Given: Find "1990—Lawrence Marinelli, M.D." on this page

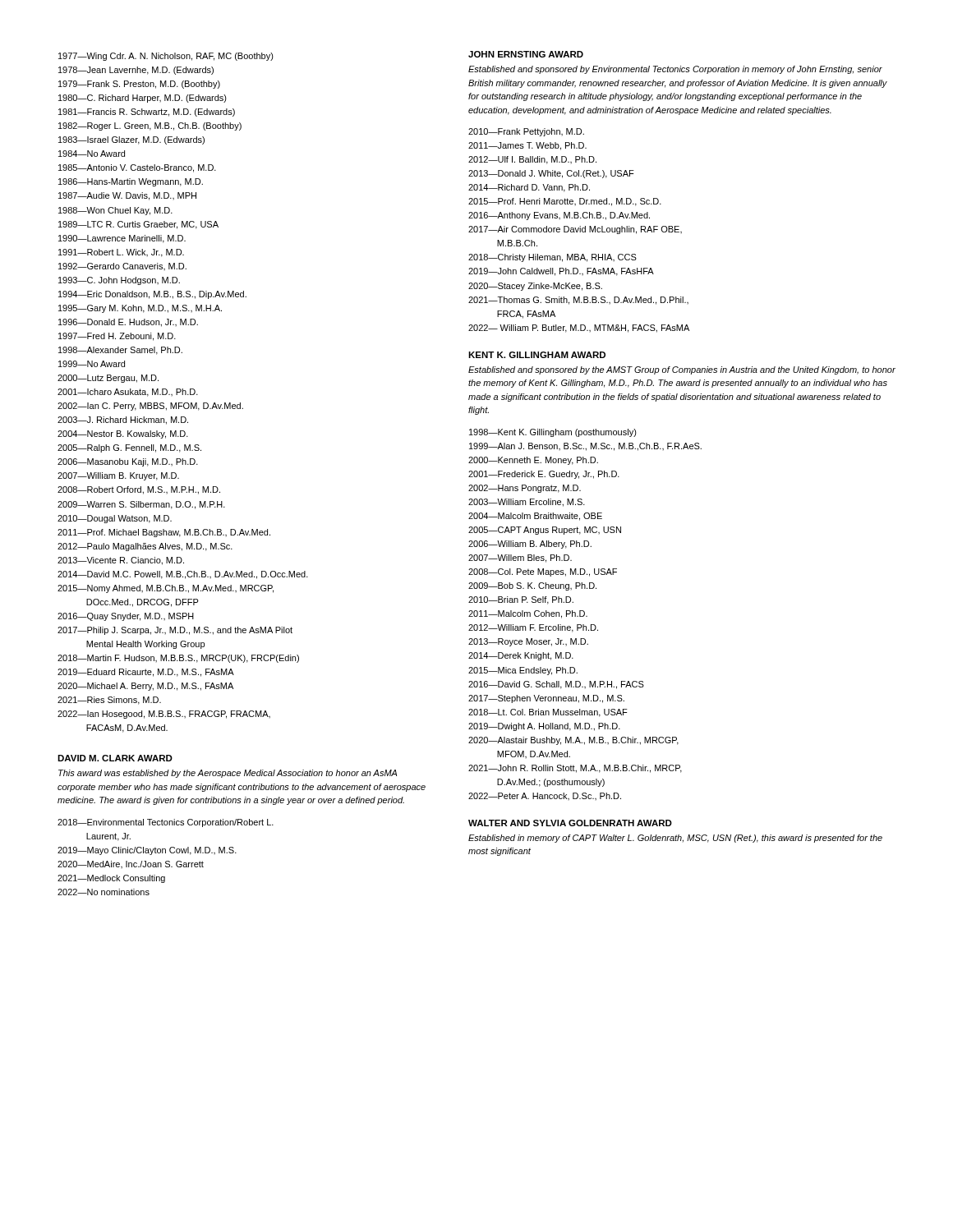Looking at the screenshot, I should point(122,238).
